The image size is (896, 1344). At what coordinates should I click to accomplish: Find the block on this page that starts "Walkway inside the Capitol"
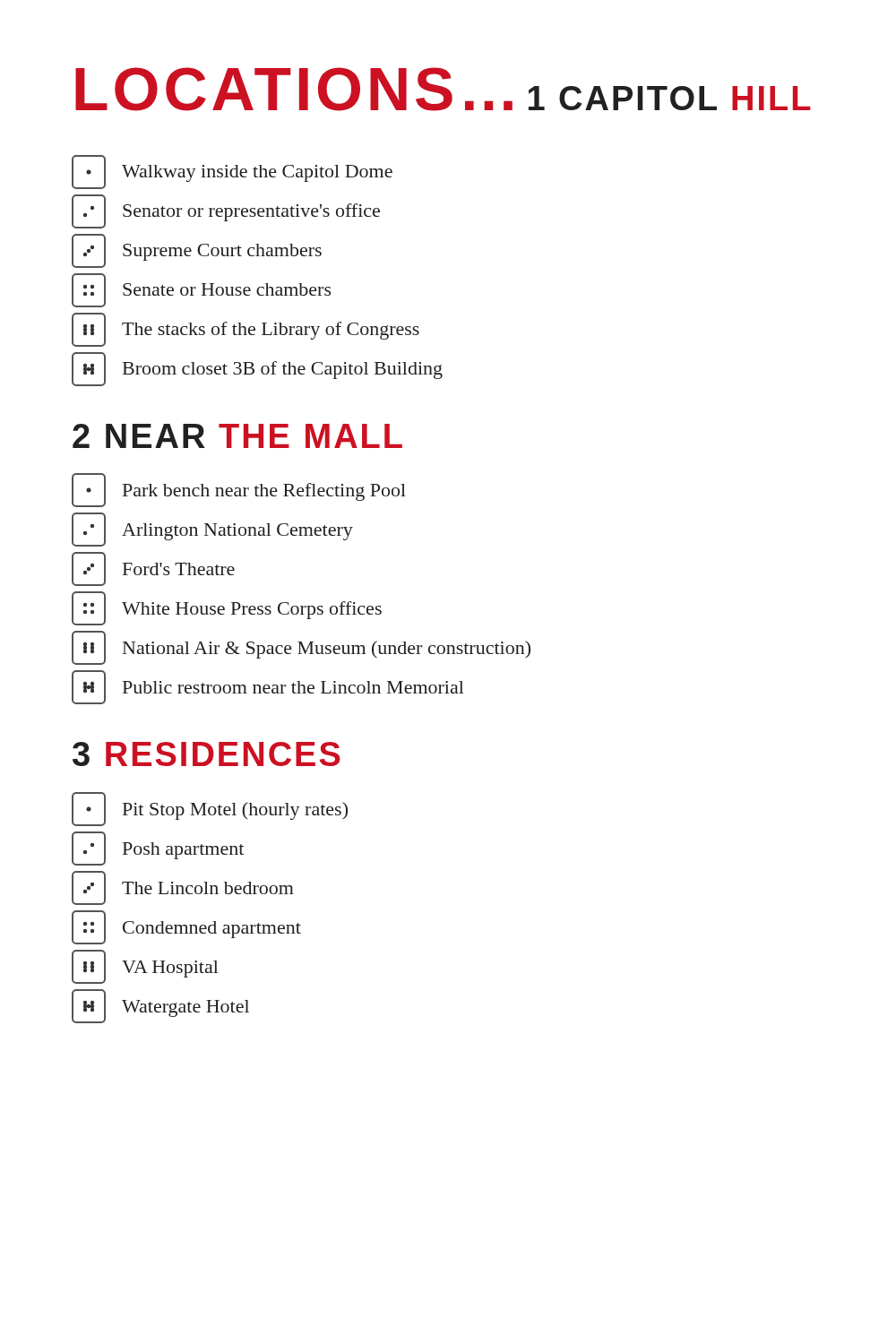[x=232, y=172]
